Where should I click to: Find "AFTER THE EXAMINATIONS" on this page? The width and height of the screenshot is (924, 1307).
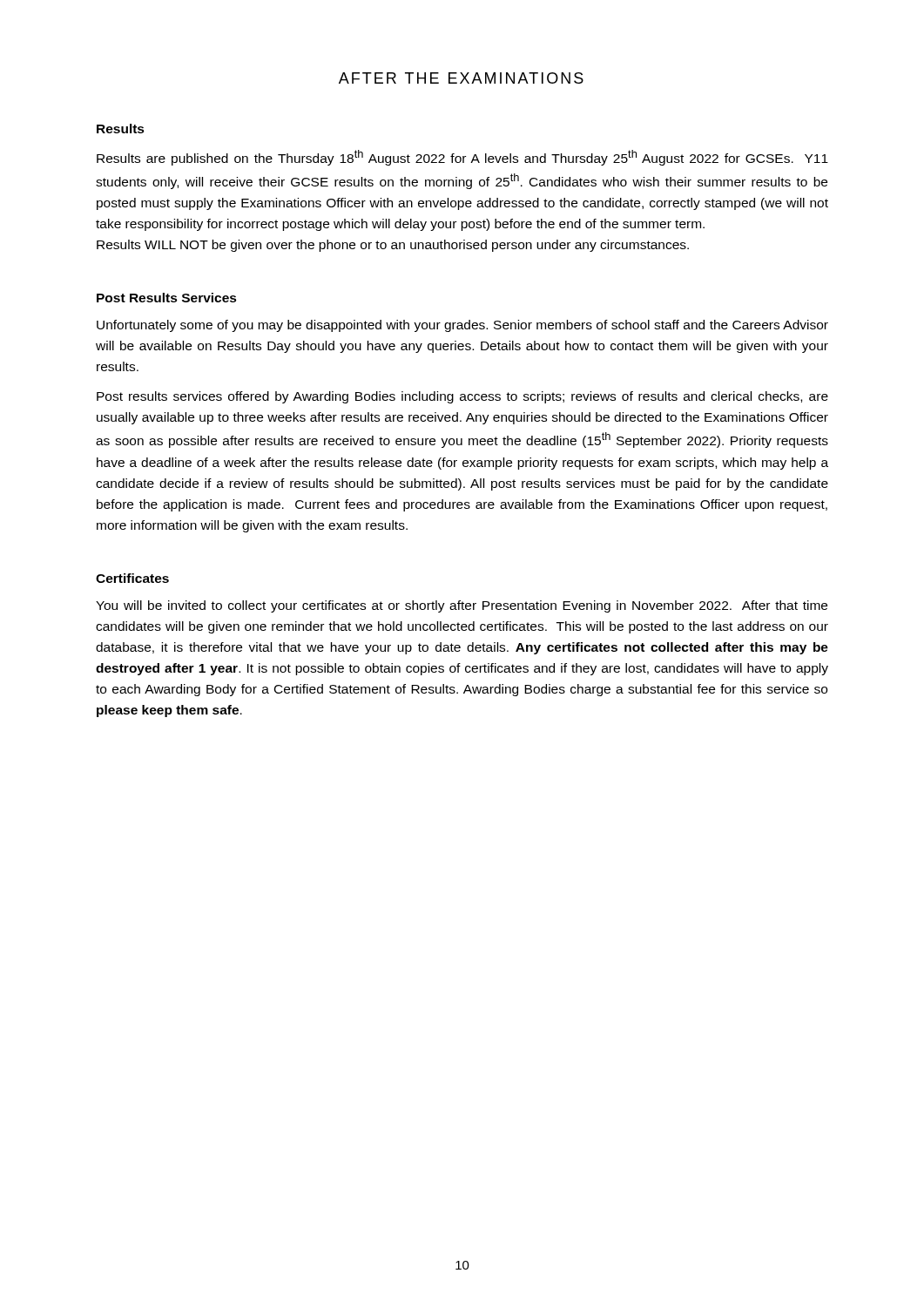(462, 78)
